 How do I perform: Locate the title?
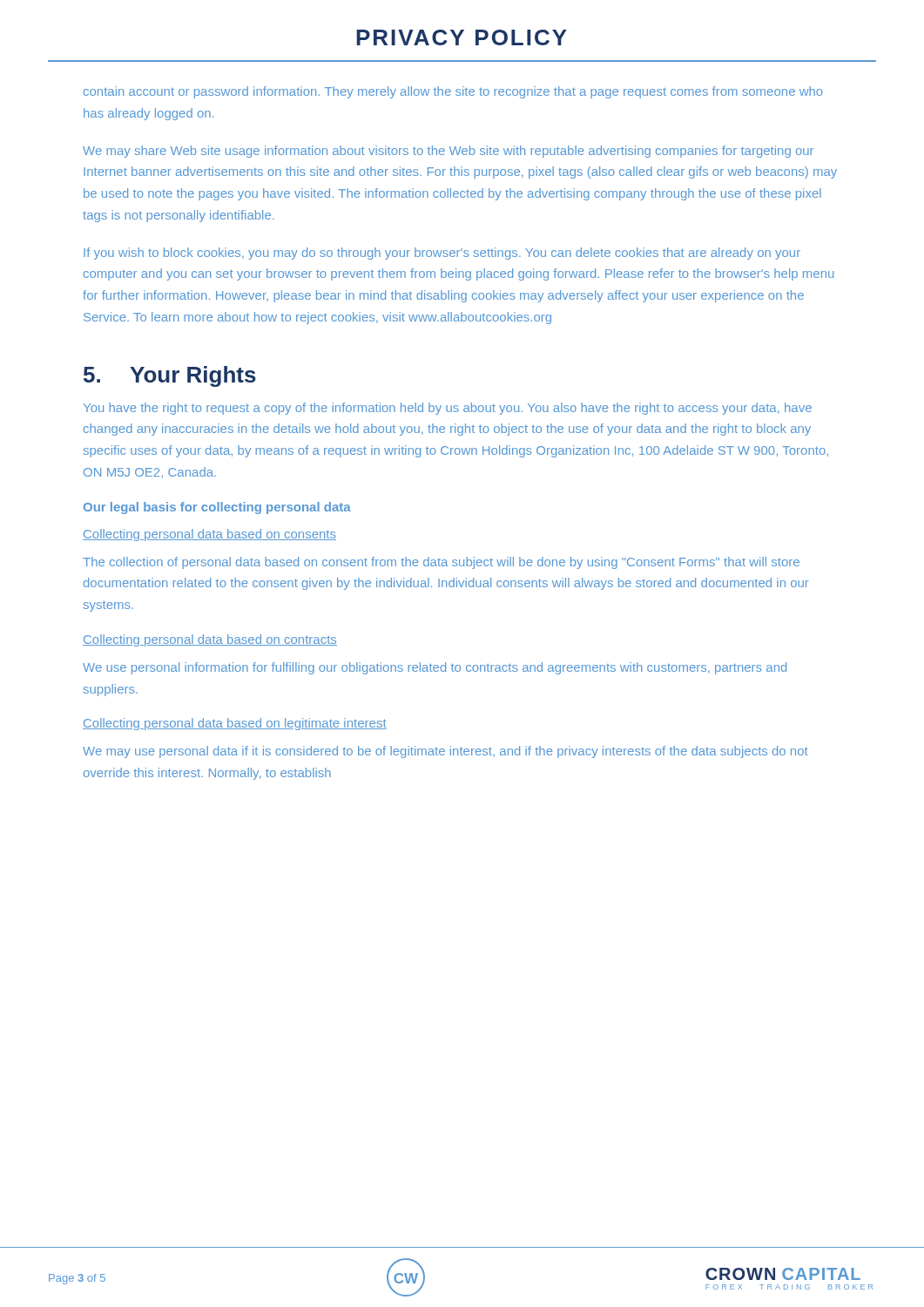pos(462,38)
